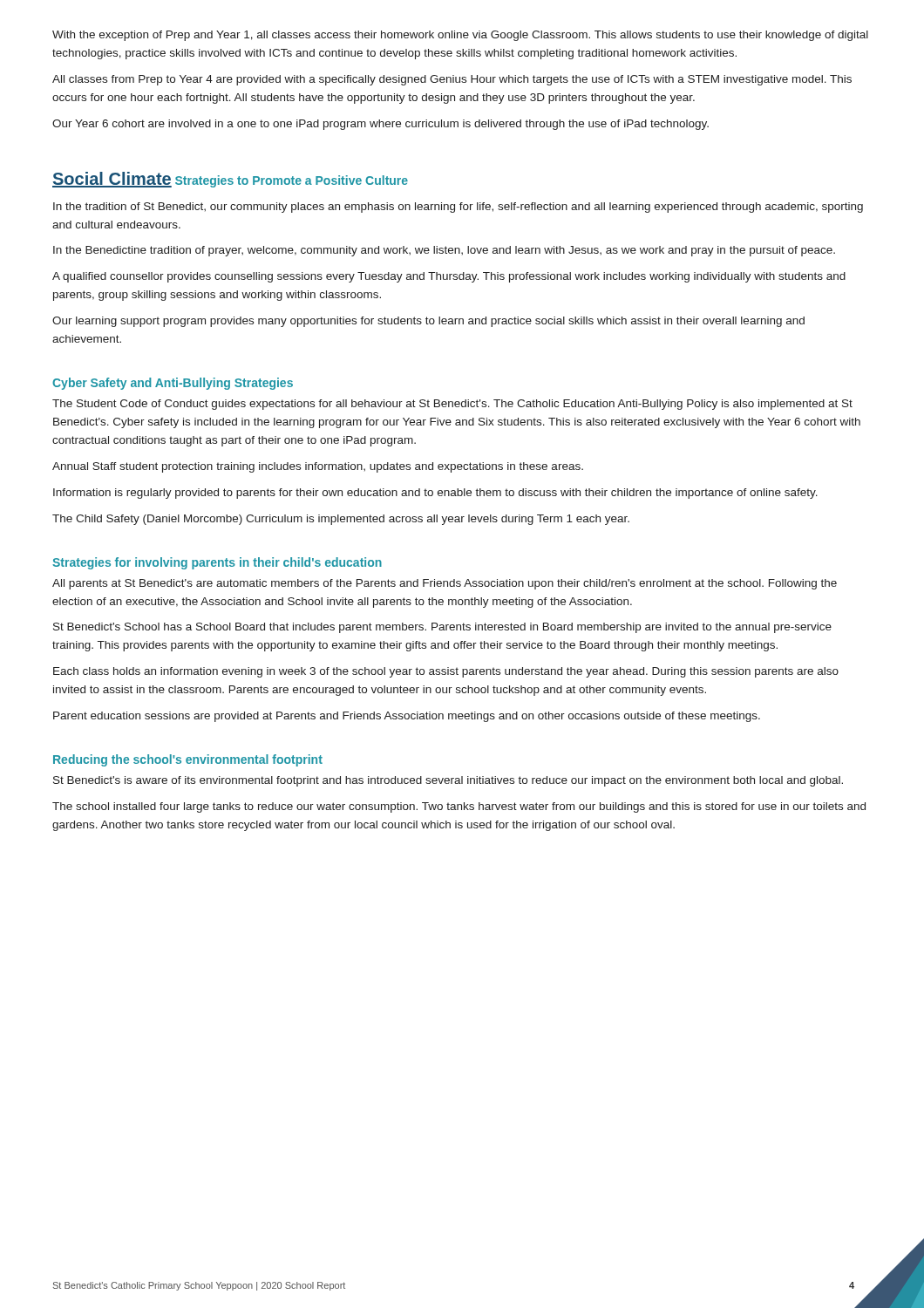Viewport: 924px width, 1308px height.
Task: Click on the region starting "The Child Safety (Daniel Morcombe)"
Action: pyautogui.click(x=462, y=519)
